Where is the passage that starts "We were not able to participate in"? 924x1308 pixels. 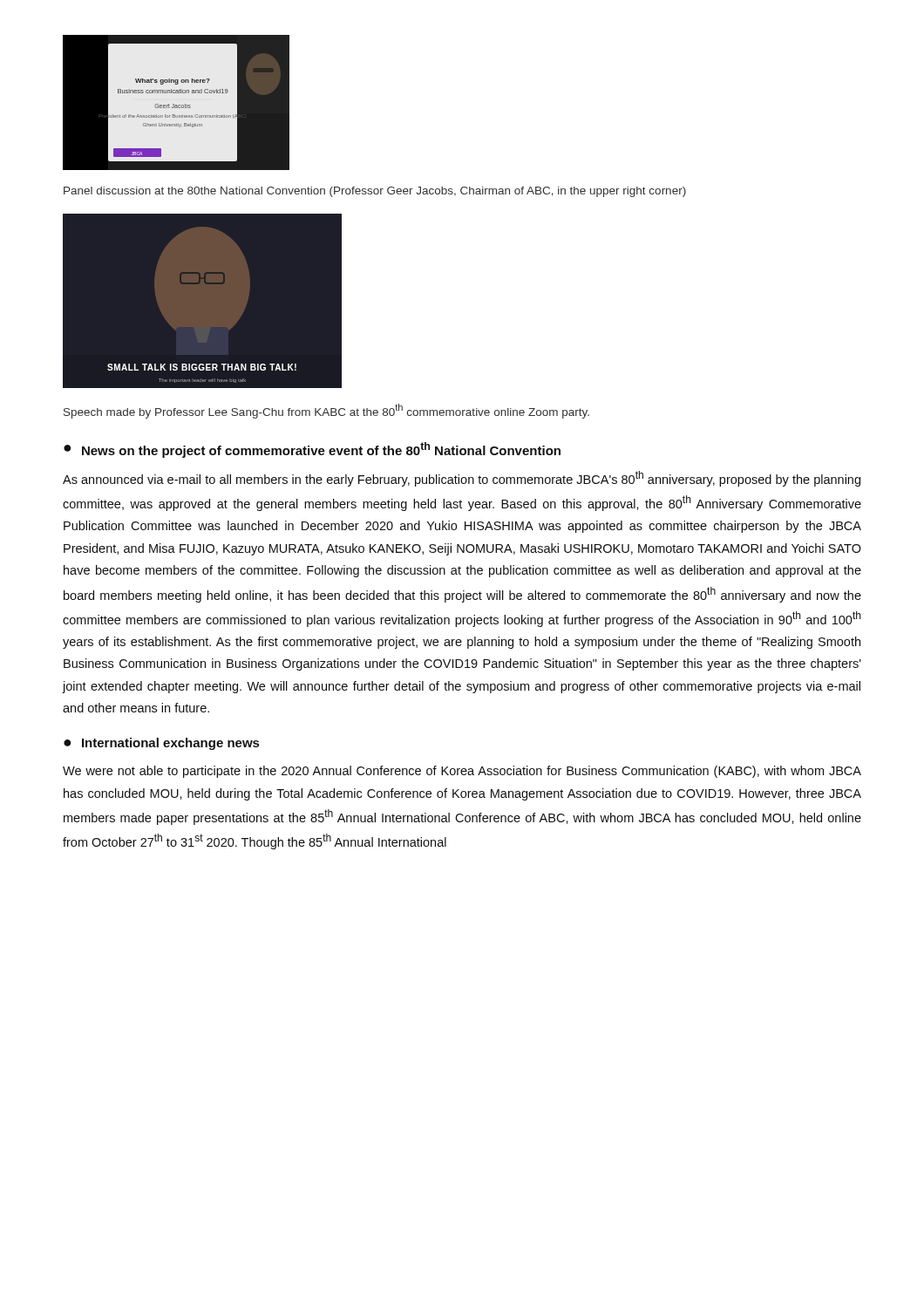click(462, 807)
